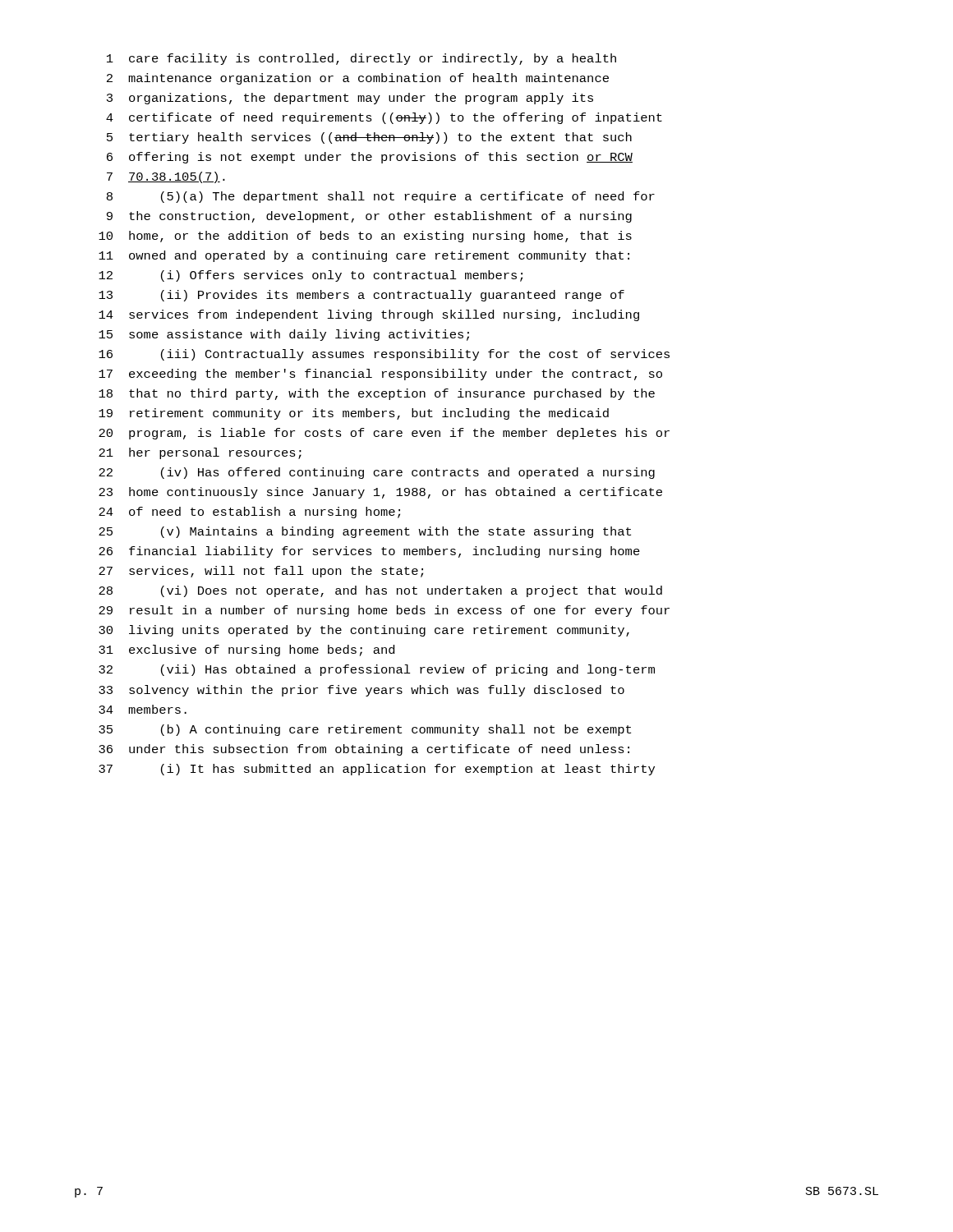Point to the block beginning "17 exceeding the member's"
The height and width of the screenshot is (1232, 953).
pos(476,375)
